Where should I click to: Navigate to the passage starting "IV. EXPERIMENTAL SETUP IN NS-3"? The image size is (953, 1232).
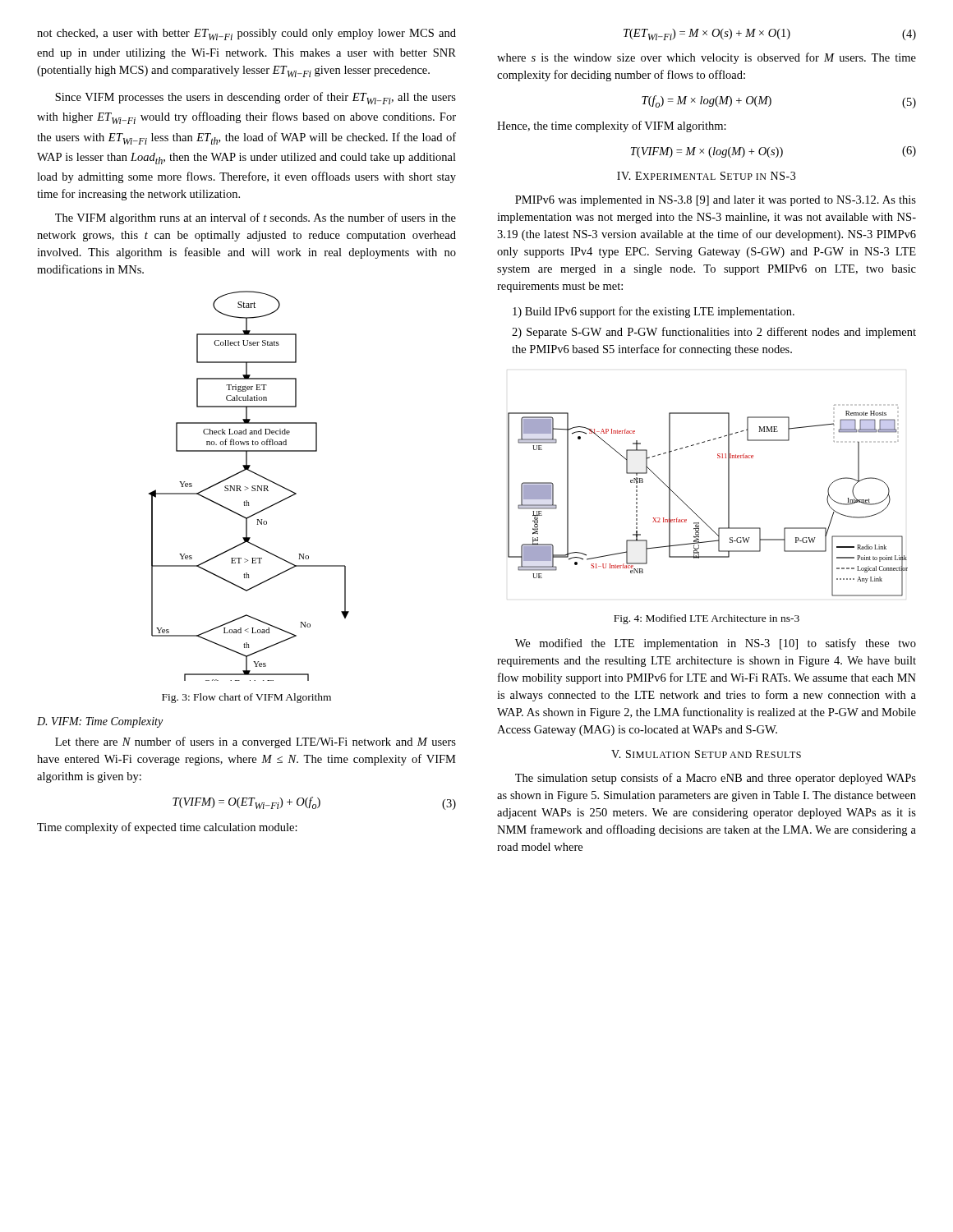[707, 176]
